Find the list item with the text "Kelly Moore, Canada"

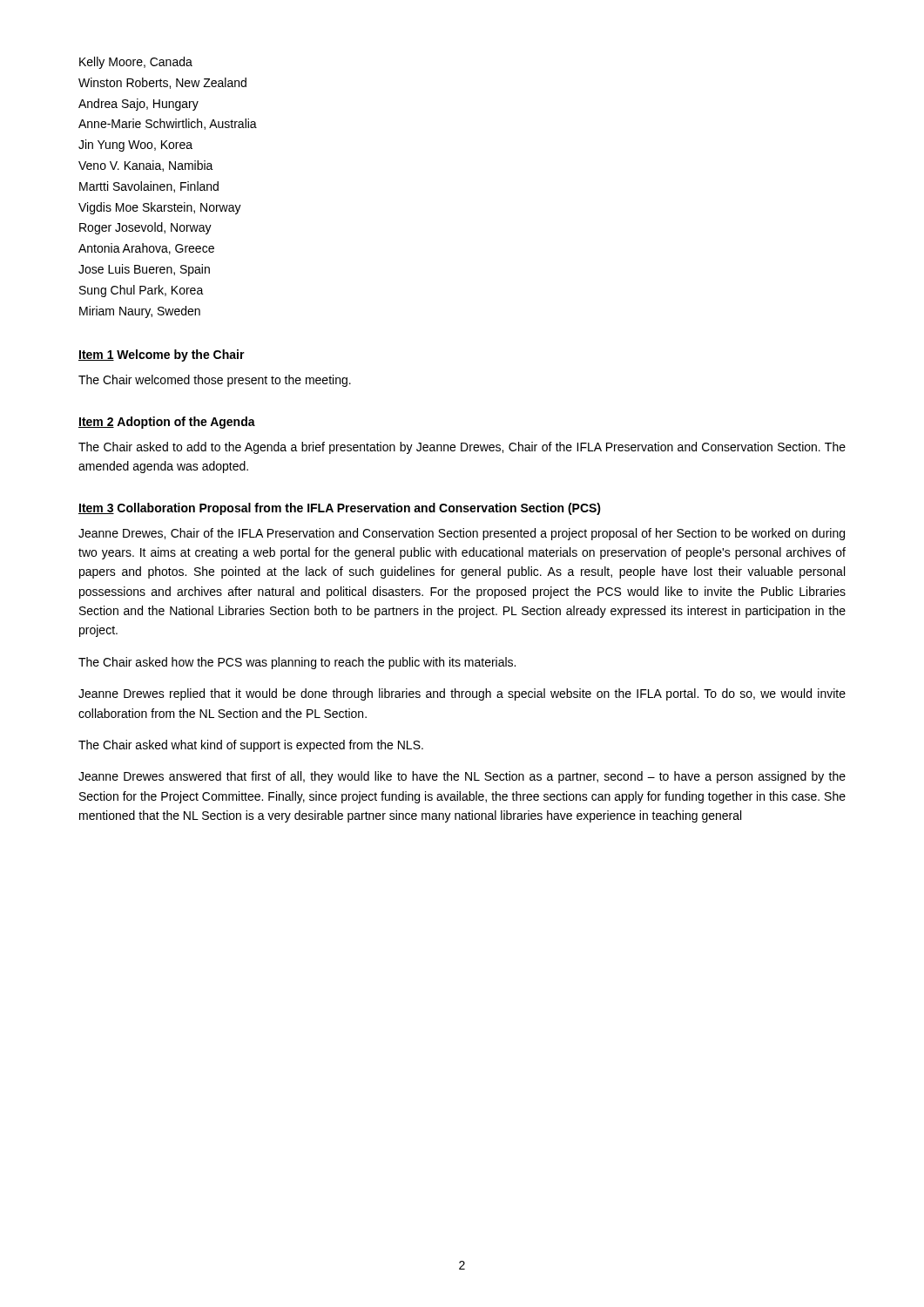pos(135,62)
